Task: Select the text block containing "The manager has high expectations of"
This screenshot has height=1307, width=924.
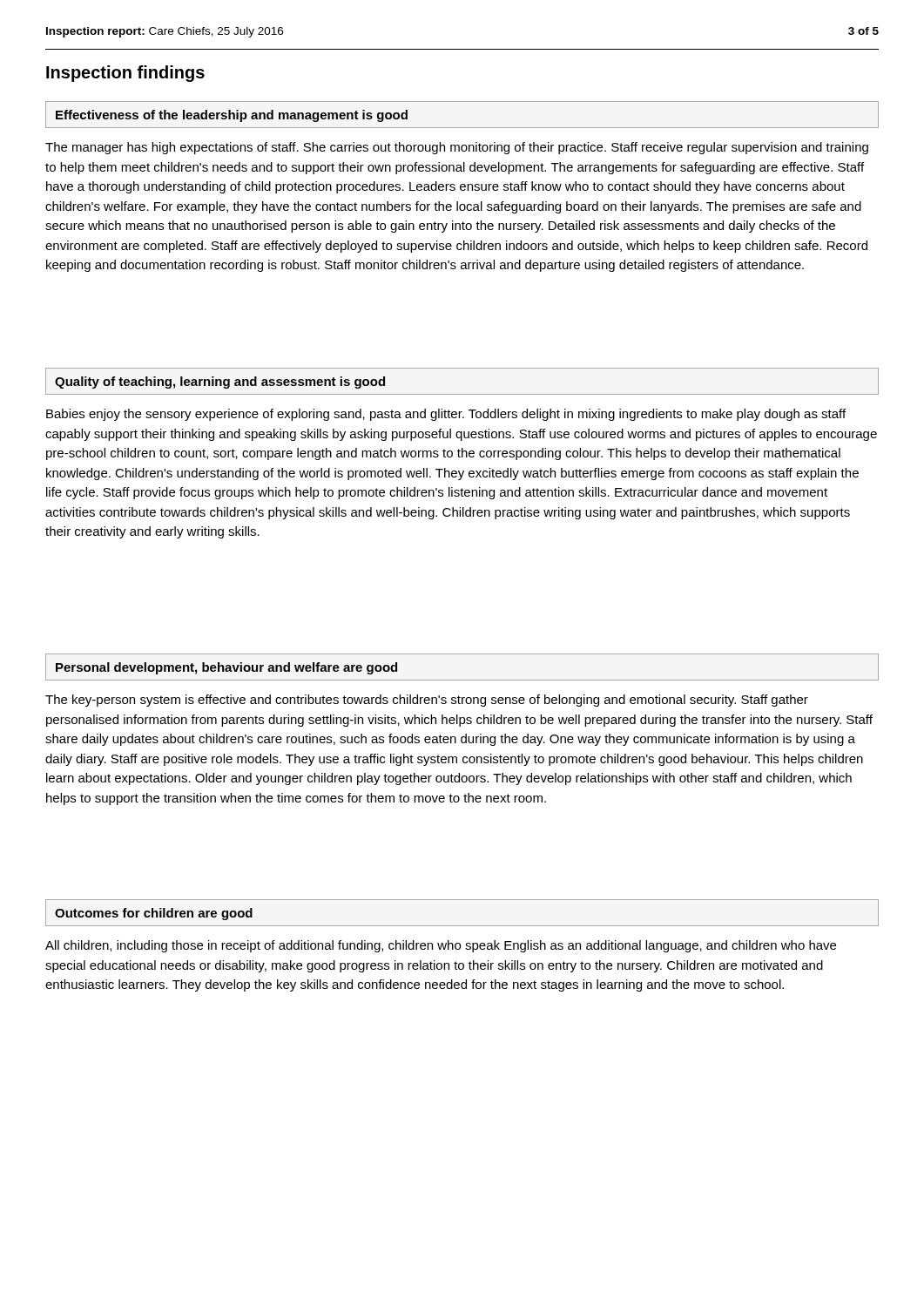Action: point(462,206)
